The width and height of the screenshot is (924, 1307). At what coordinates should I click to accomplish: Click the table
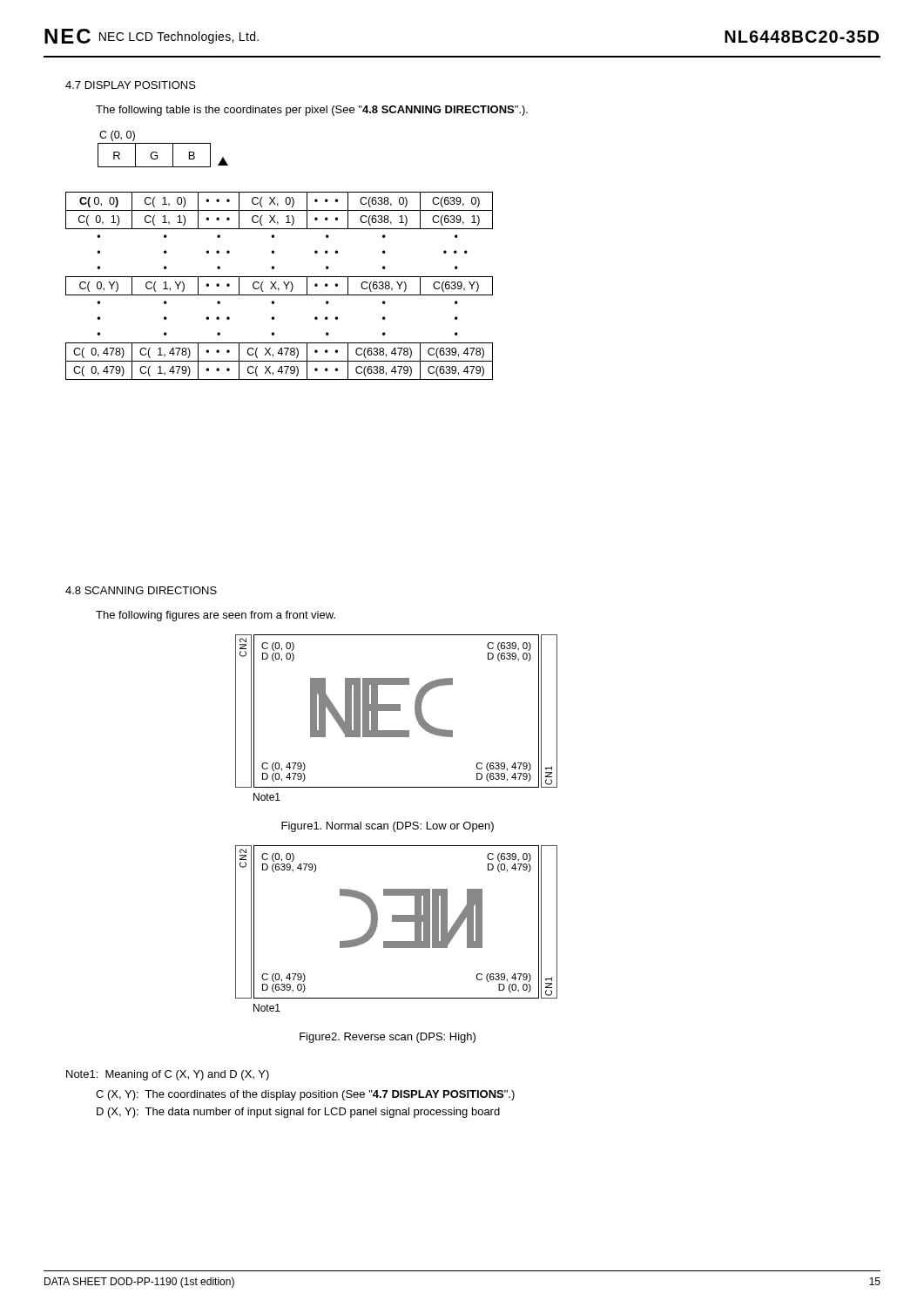pos(473,286)
